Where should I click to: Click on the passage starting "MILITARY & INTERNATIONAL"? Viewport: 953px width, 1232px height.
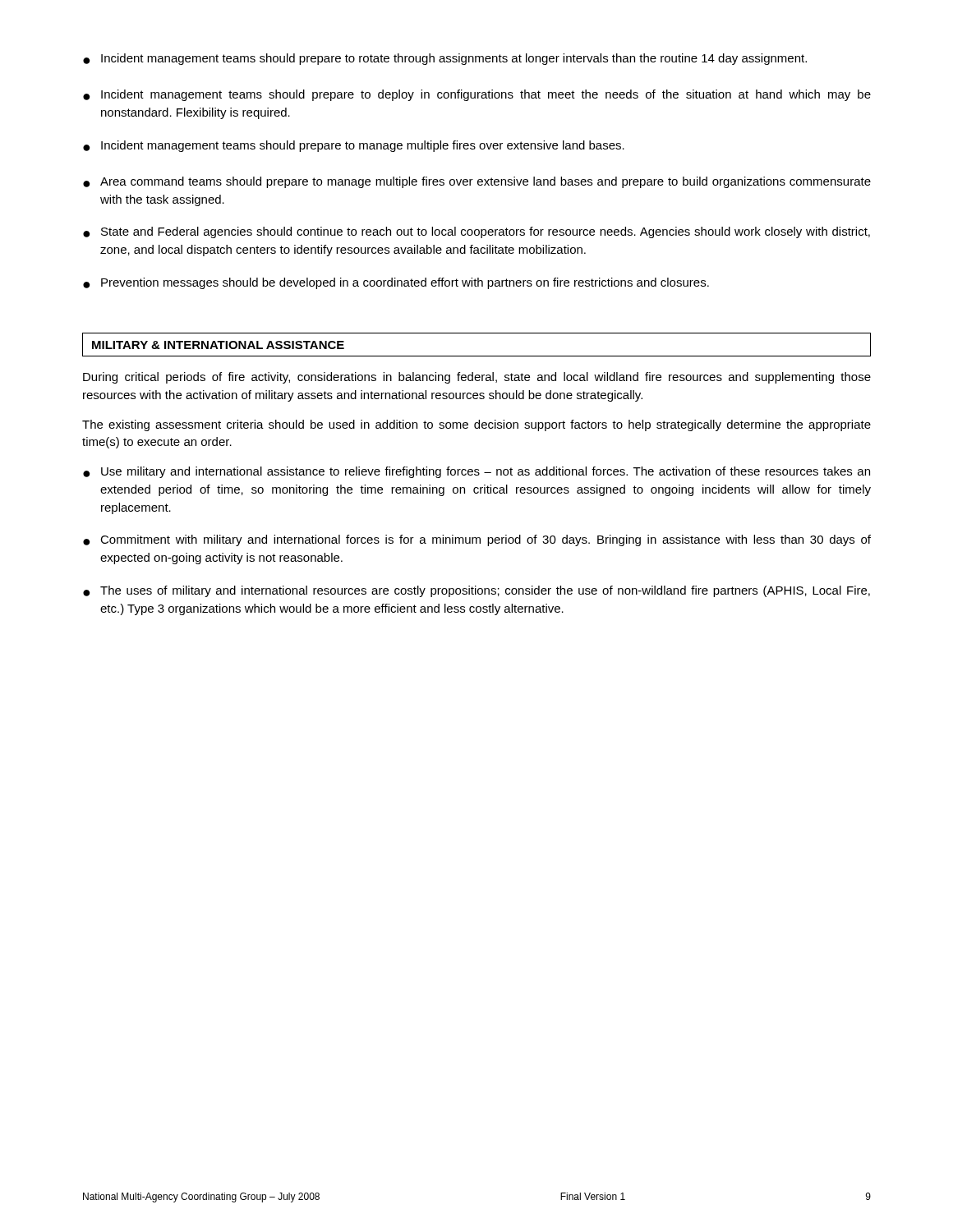coord(218,345)
